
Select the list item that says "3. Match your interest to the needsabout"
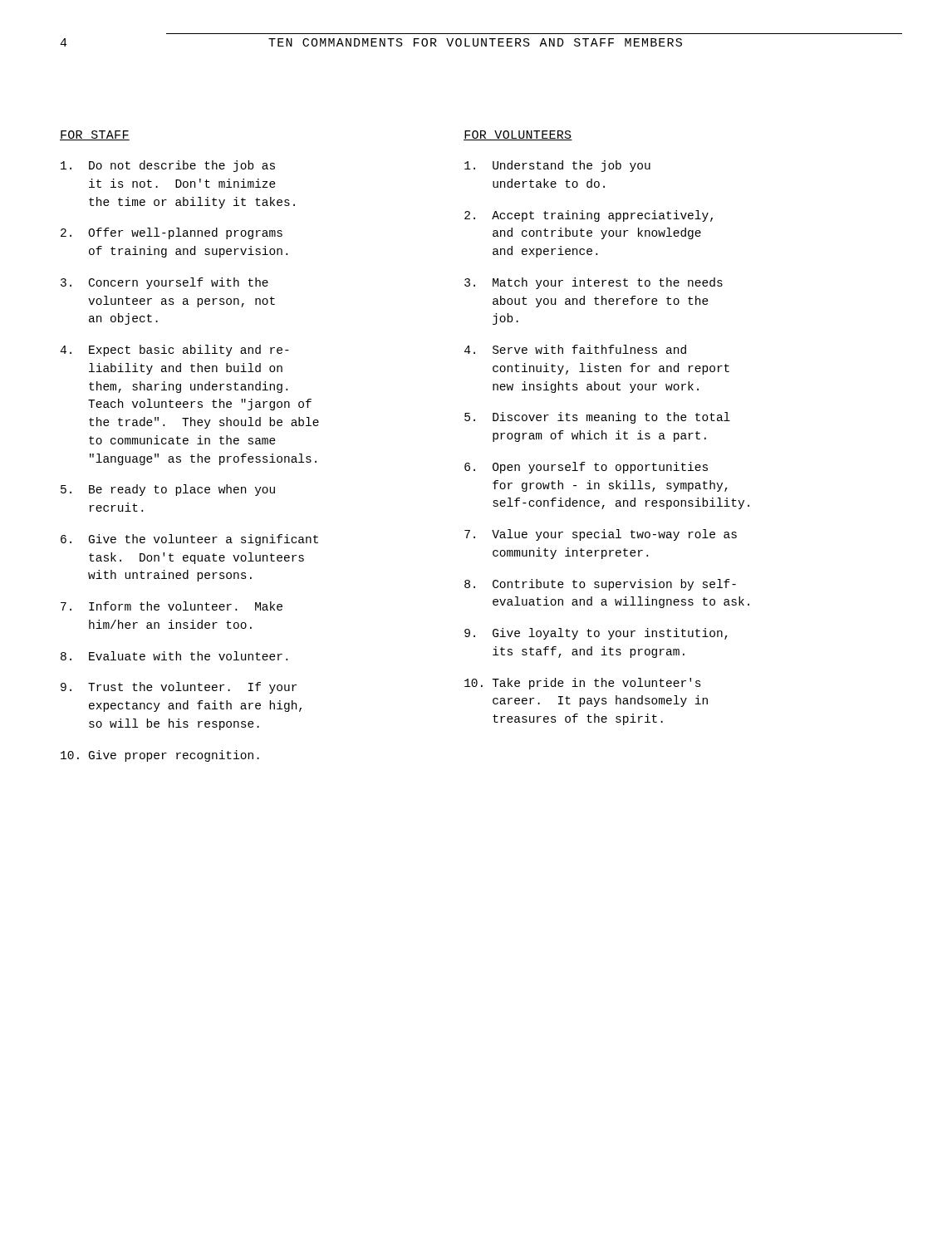click(x=678, y=302)
